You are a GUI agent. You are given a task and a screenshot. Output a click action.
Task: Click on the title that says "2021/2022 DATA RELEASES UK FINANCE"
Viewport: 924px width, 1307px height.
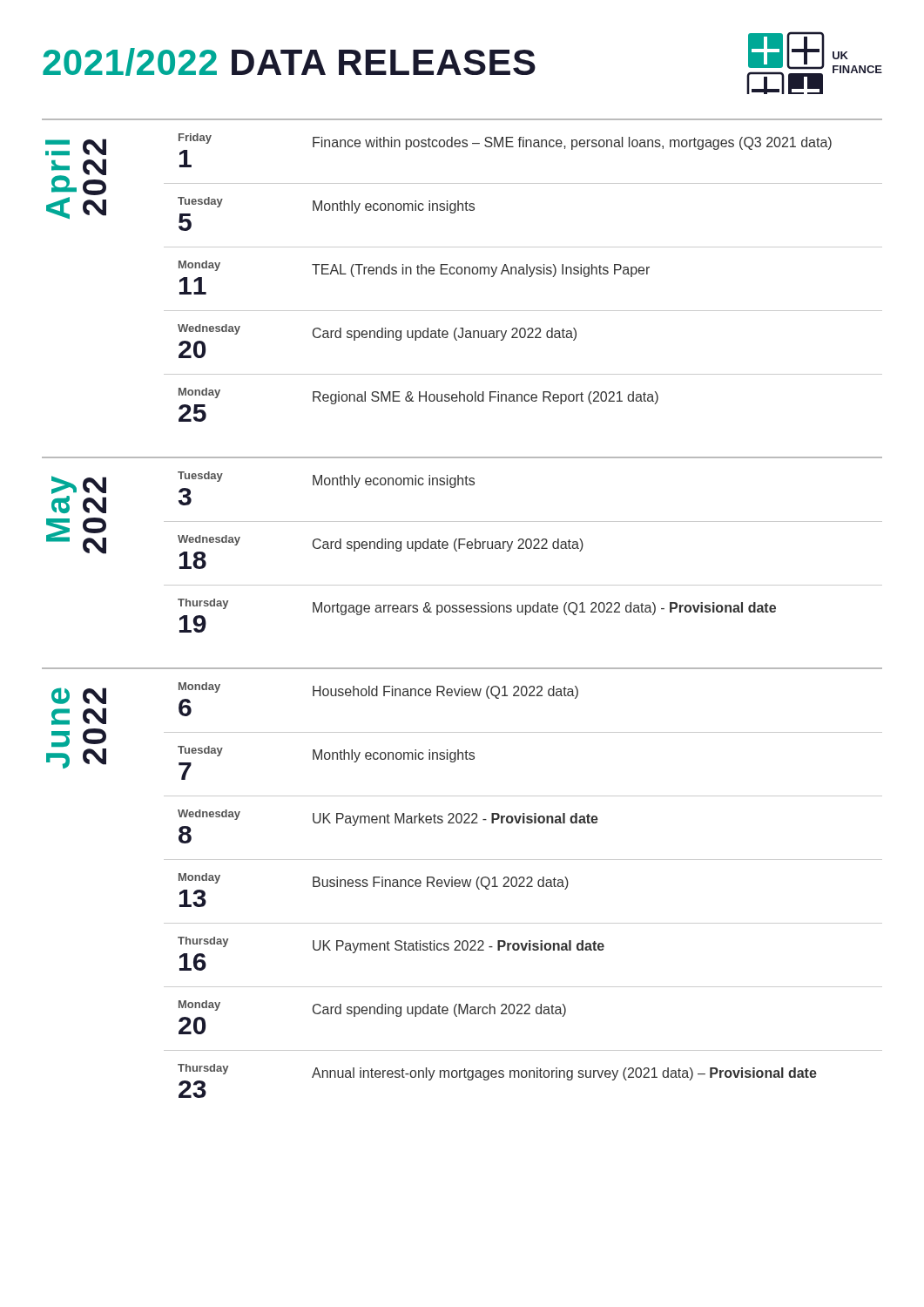462,63
